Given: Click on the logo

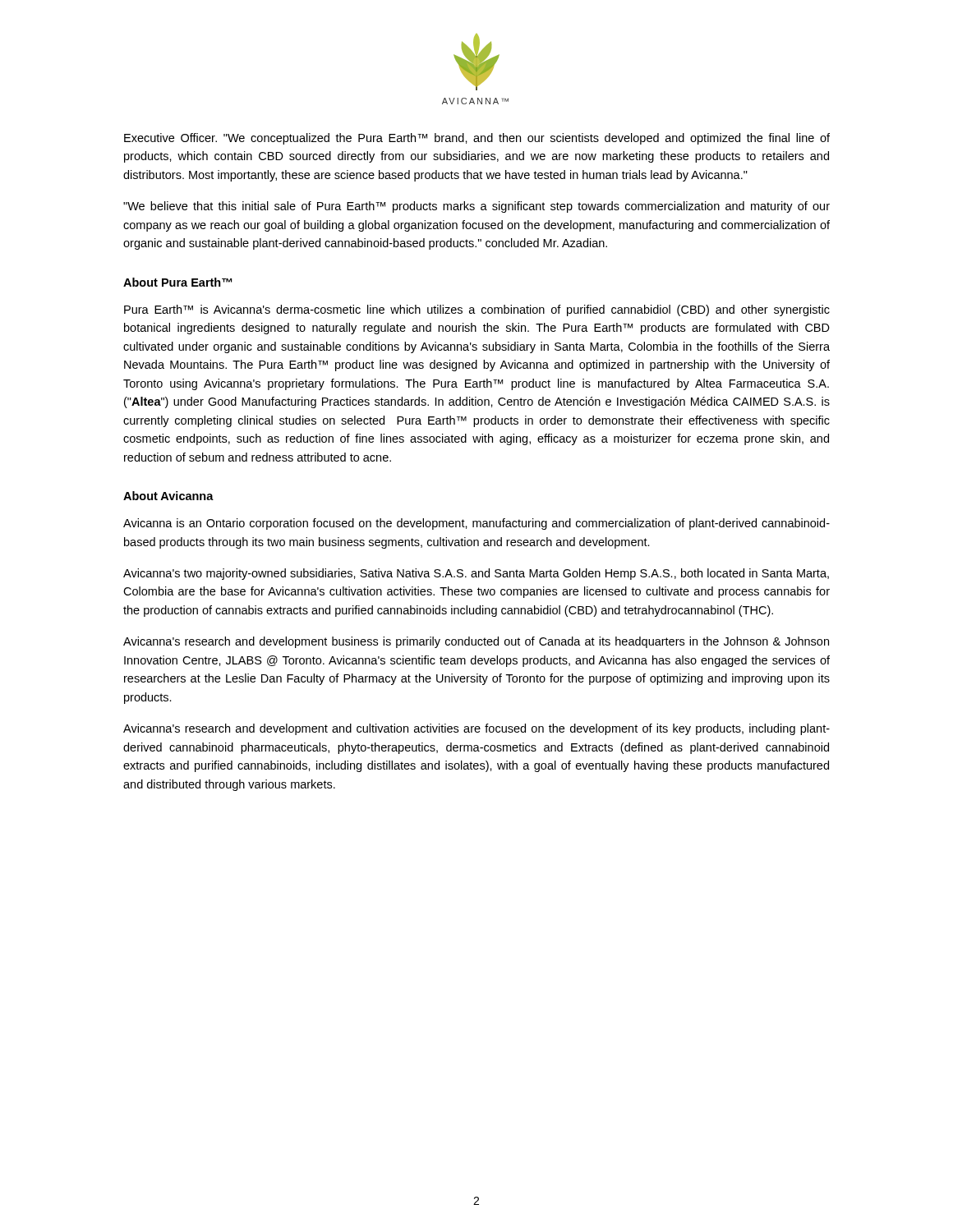Looking at the screenshot, I should click(476, 55).
